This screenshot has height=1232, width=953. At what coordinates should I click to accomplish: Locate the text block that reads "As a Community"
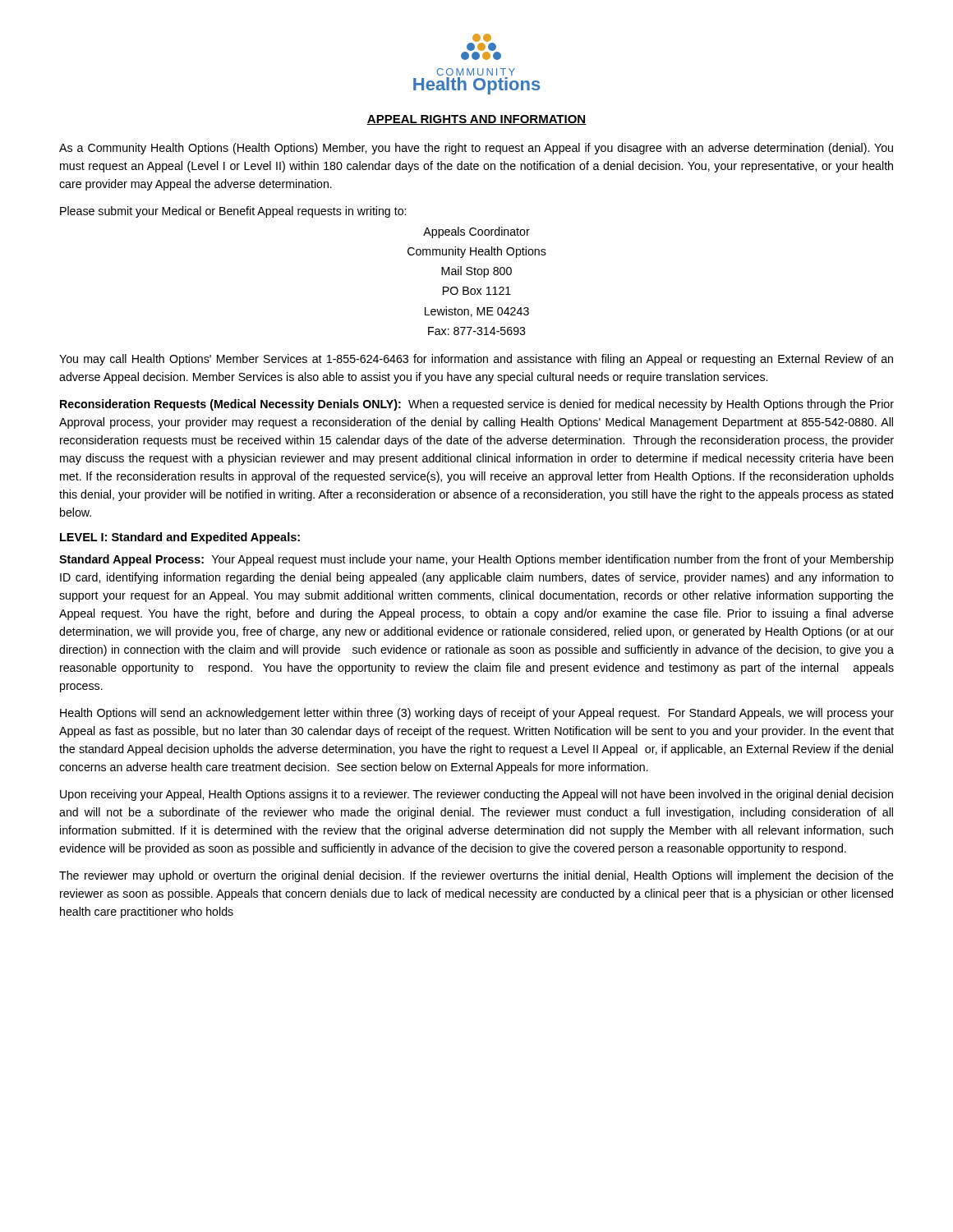point(476,166)
